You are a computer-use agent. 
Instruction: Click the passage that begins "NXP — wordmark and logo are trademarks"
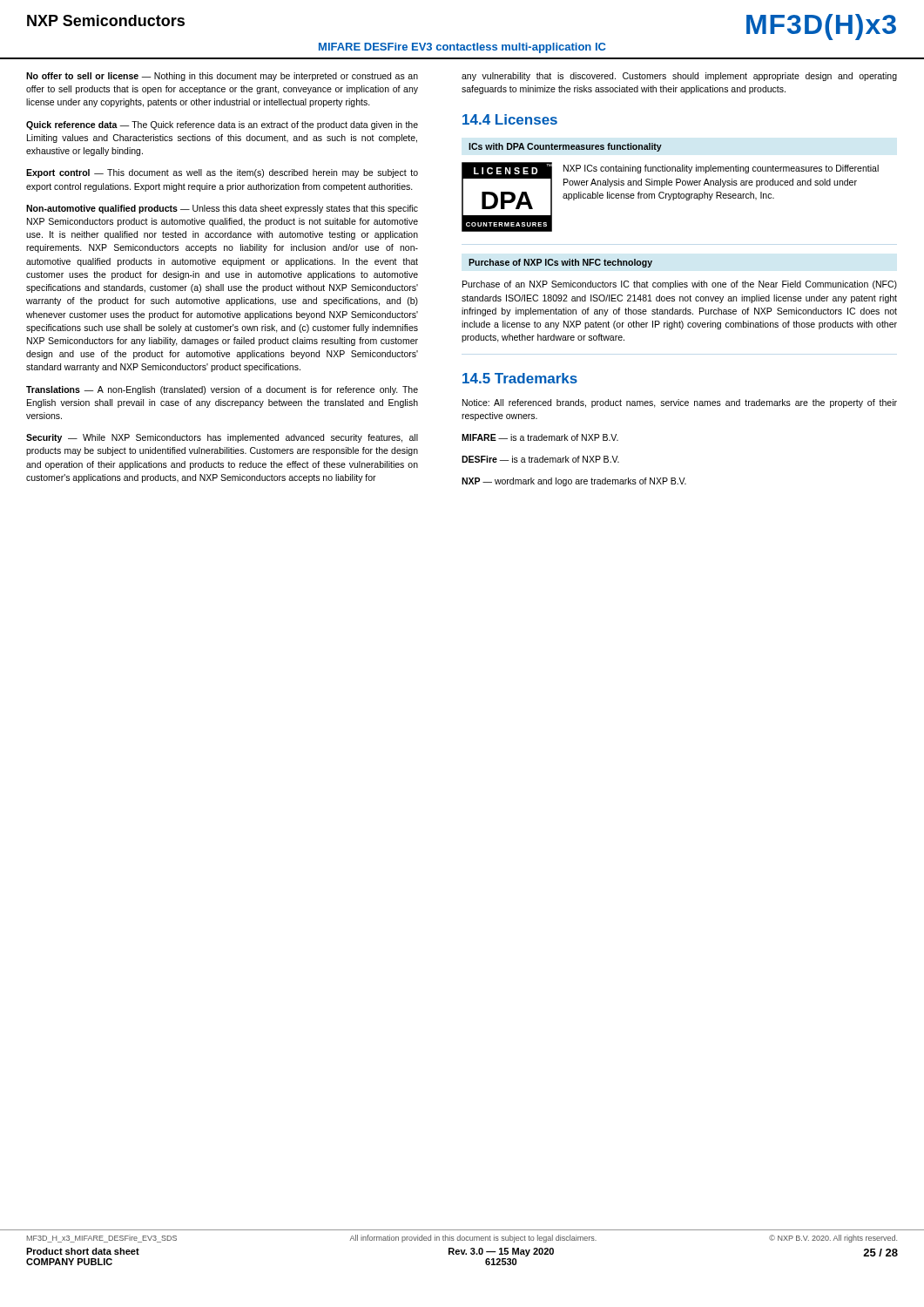pos(574,481)
